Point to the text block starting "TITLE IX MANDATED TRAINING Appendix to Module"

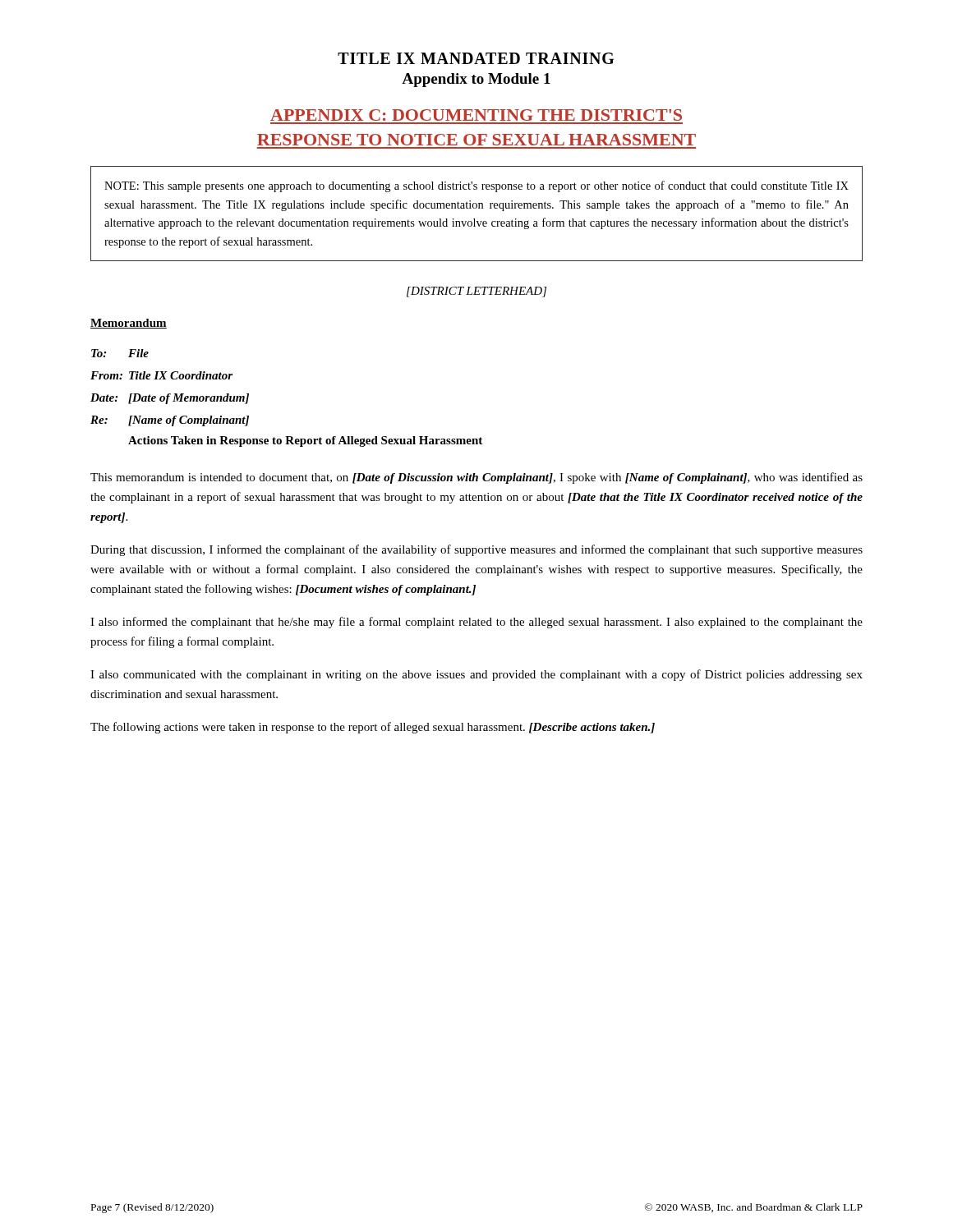tap(476, 69)
